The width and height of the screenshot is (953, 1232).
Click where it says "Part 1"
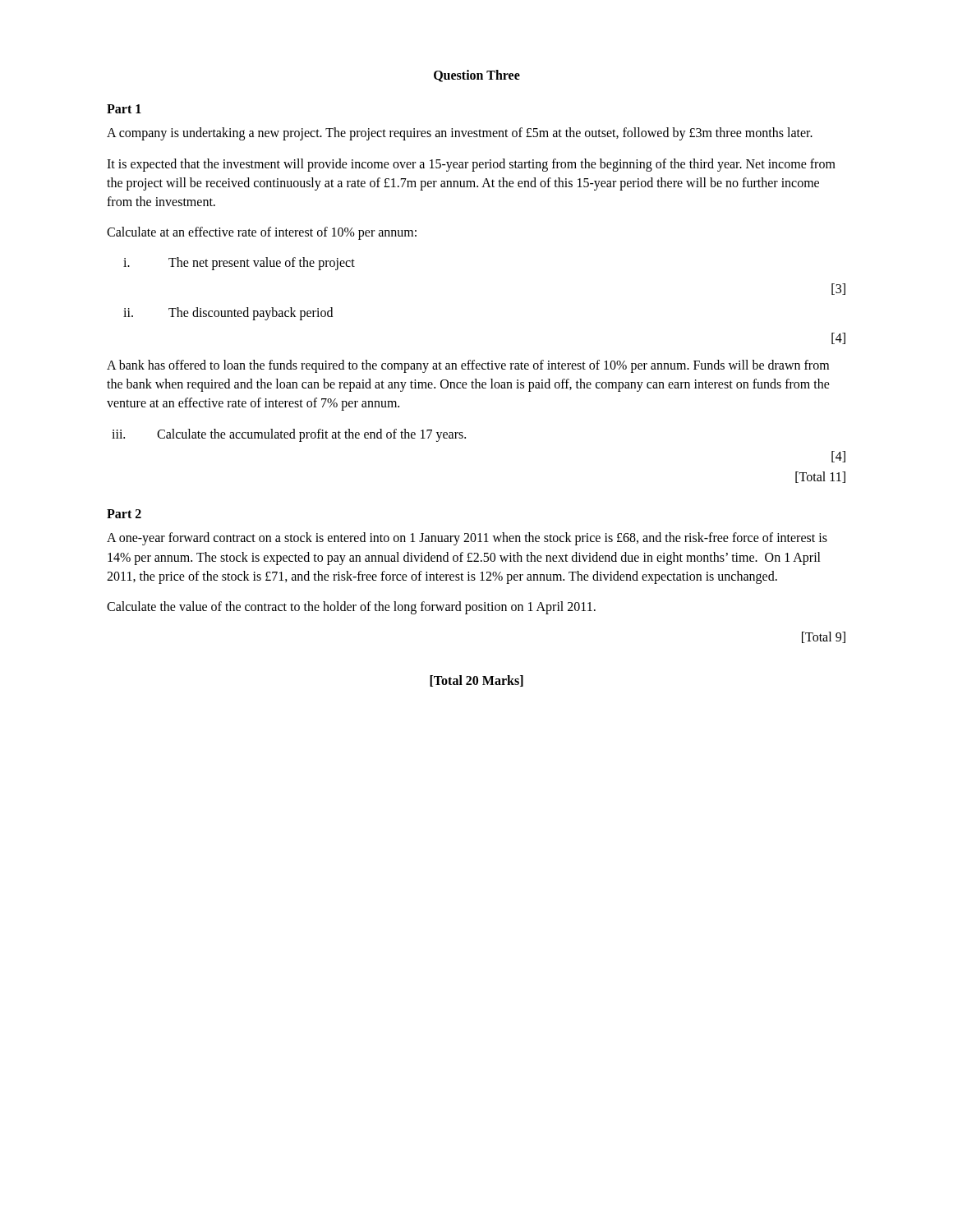(x=124, y=109)
